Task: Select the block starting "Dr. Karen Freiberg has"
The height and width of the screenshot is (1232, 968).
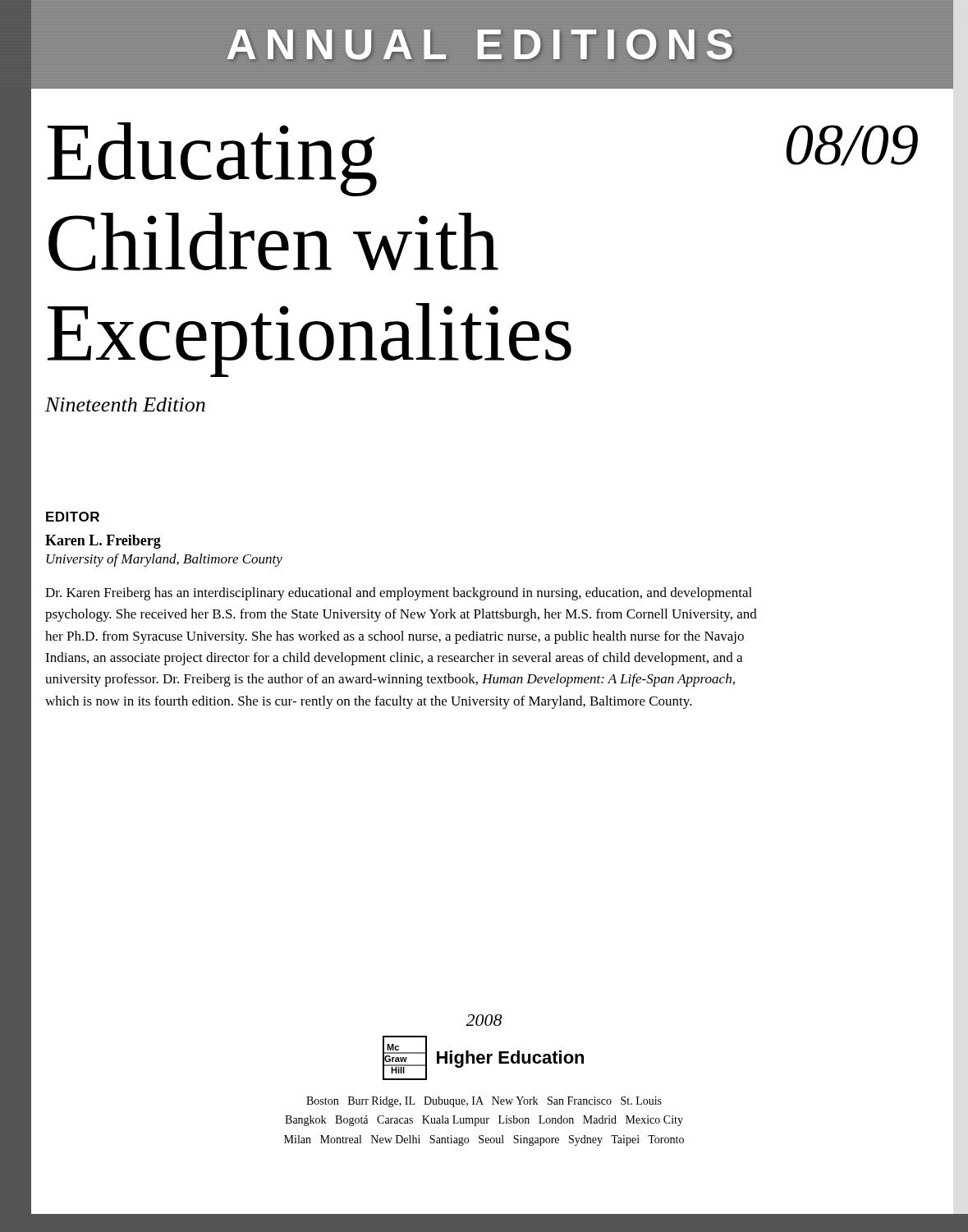Action: click(x=401, y=647)
